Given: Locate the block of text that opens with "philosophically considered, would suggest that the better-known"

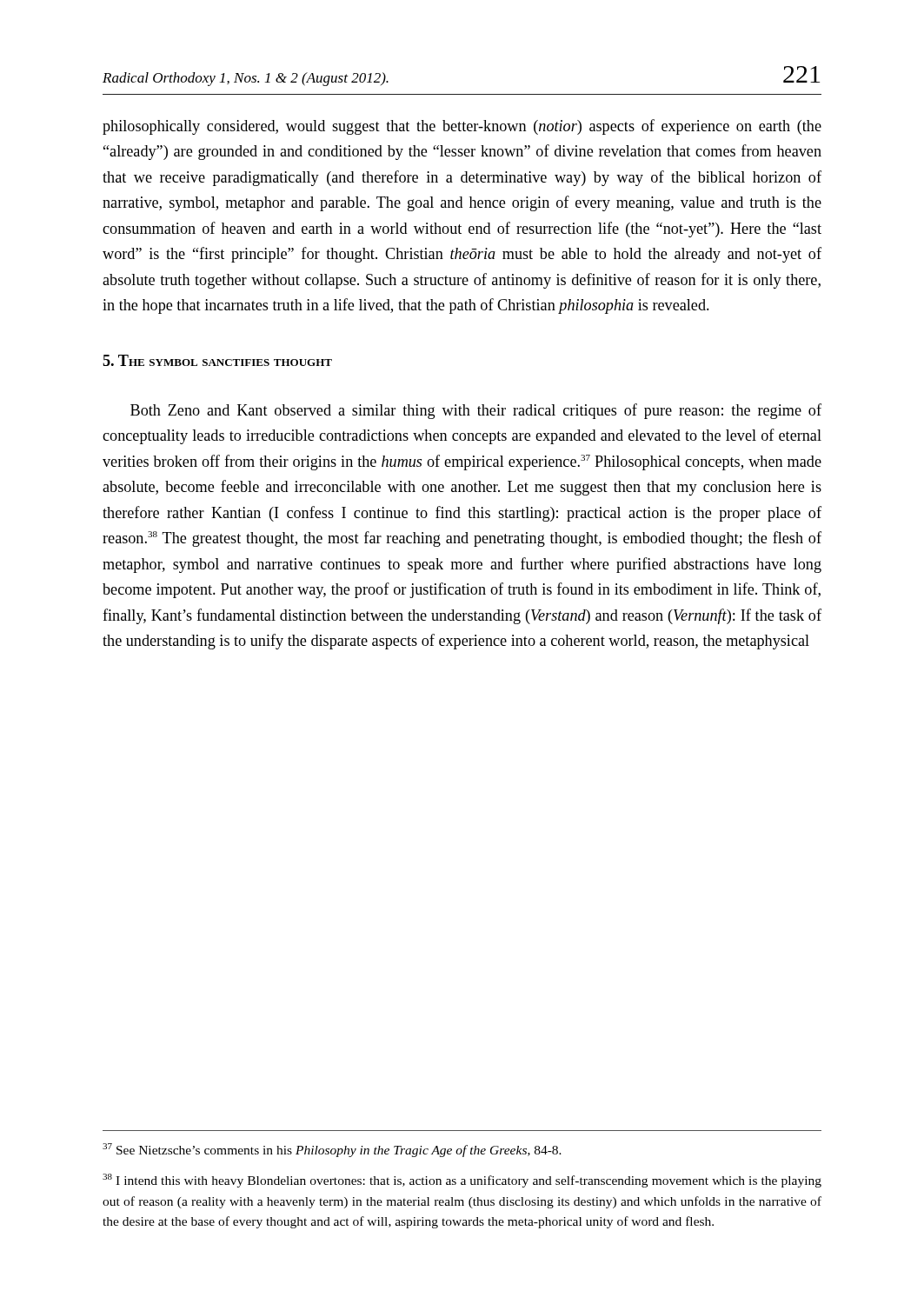Looking at the screenshot, I should click(x=462, y=216).
